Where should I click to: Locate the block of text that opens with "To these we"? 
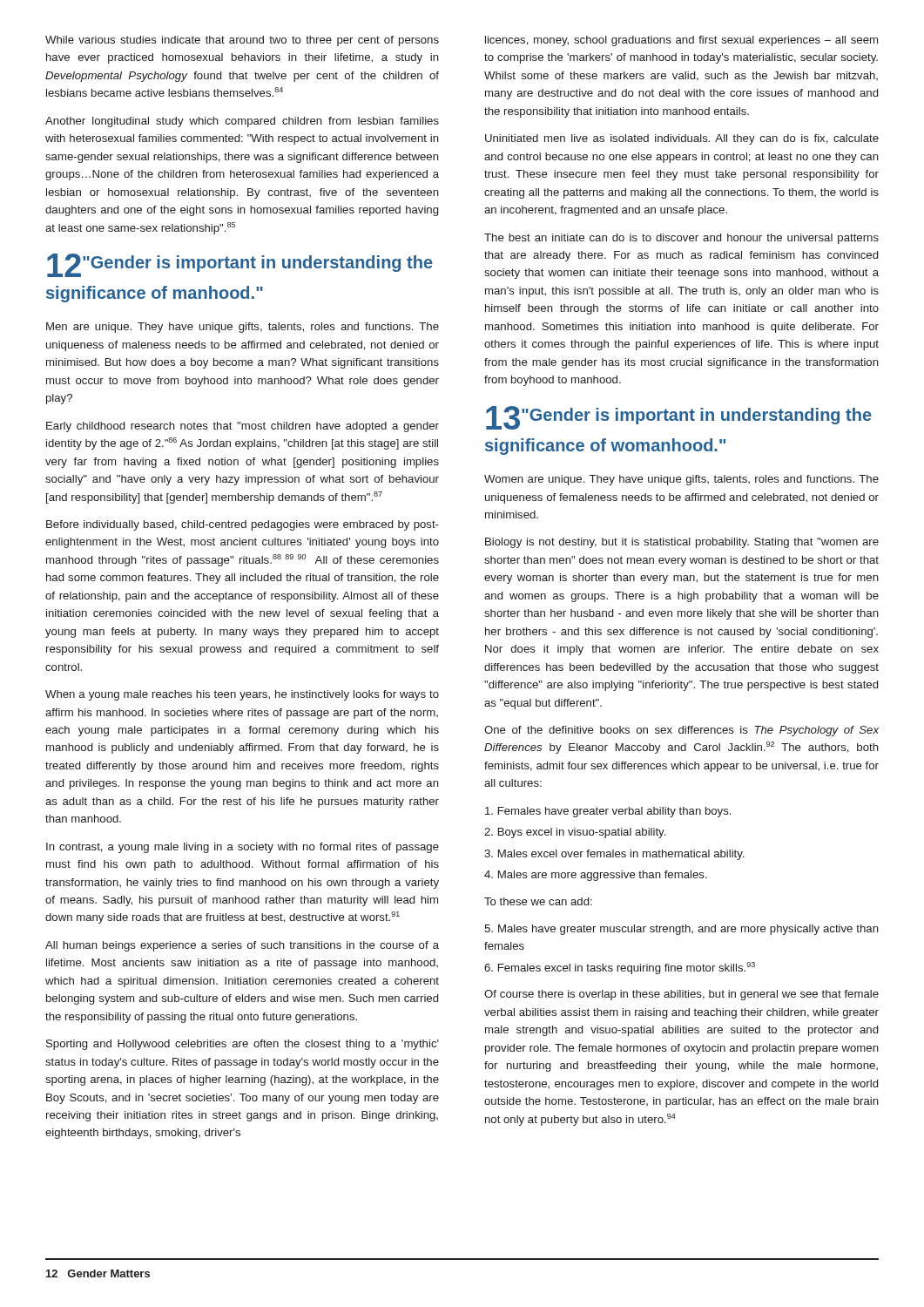click(x=538, y=901)
